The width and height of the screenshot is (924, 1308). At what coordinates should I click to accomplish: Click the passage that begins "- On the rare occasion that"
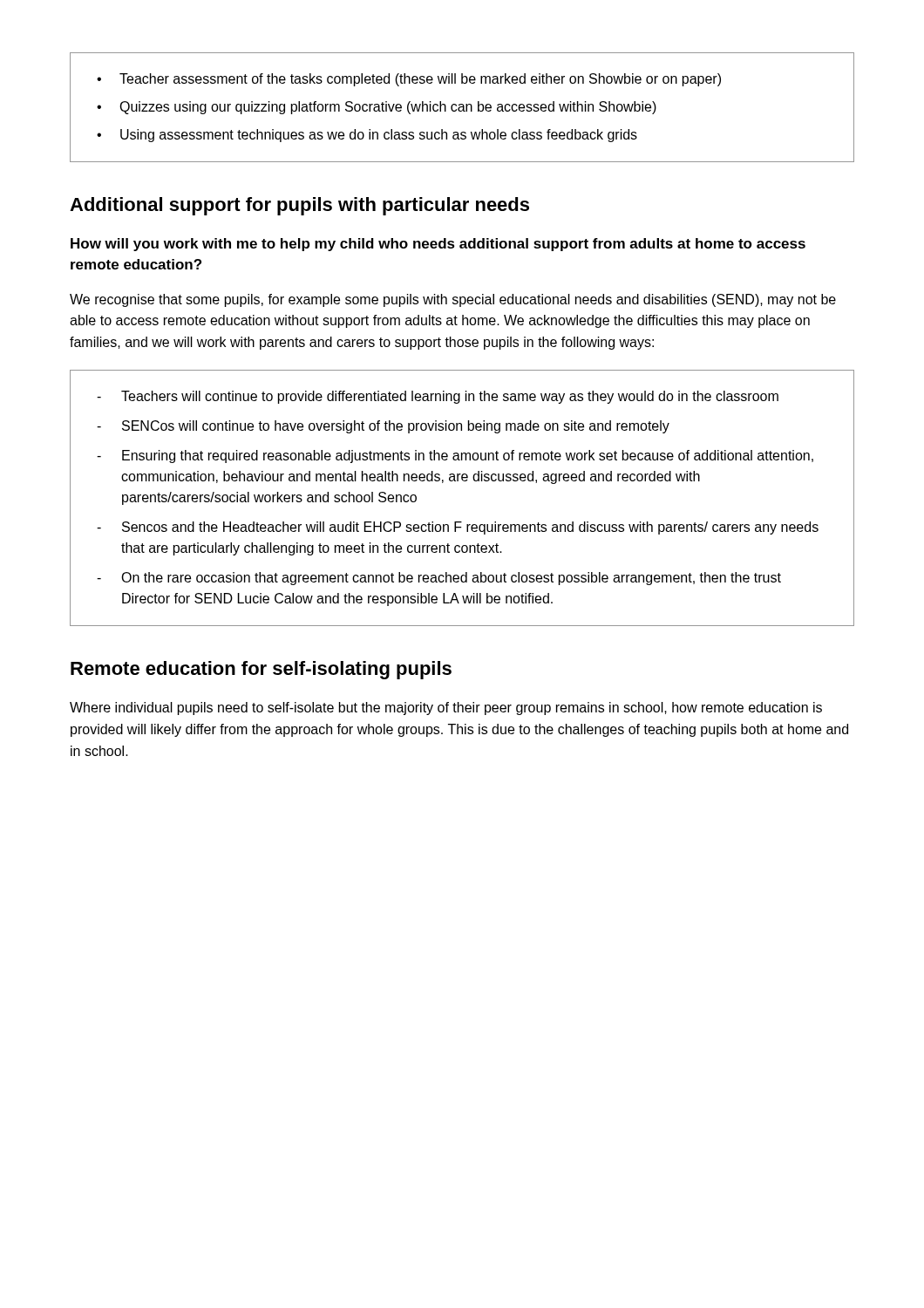462,589
